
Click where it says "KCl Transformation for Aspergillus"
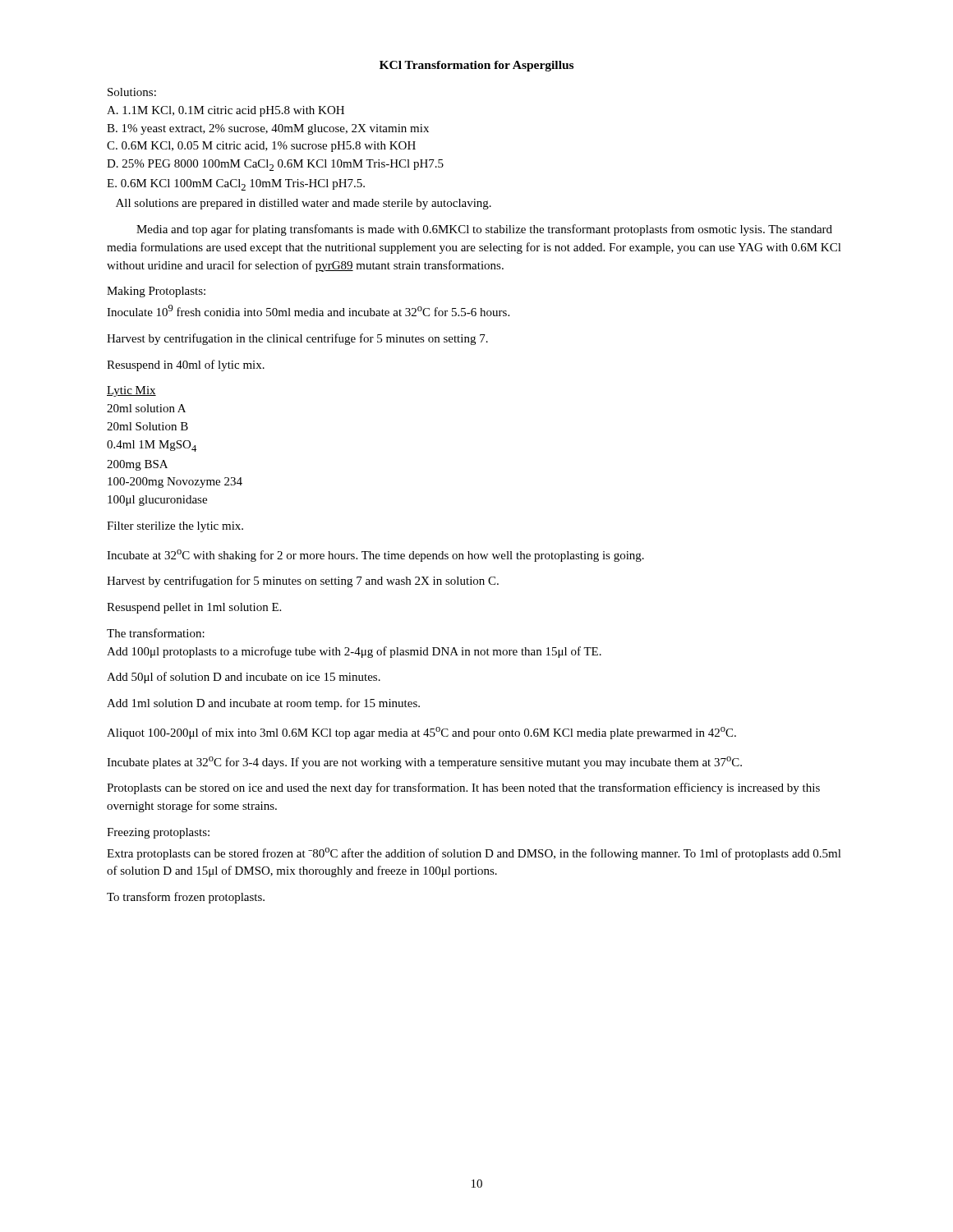(x=476, y=64)
